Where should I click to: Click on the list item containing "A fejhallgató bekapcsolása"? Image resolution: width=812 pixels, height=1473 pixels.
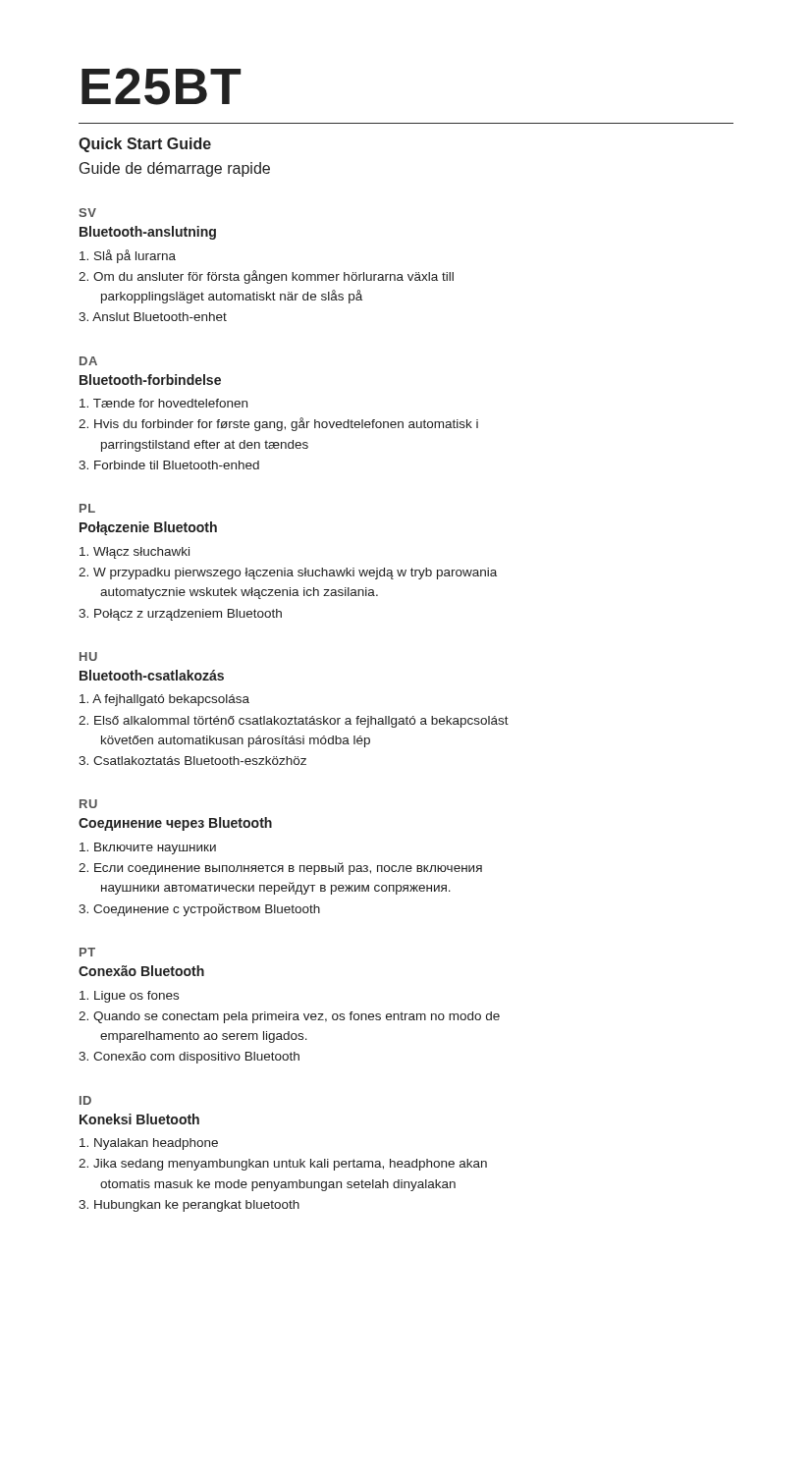point(164,700)
